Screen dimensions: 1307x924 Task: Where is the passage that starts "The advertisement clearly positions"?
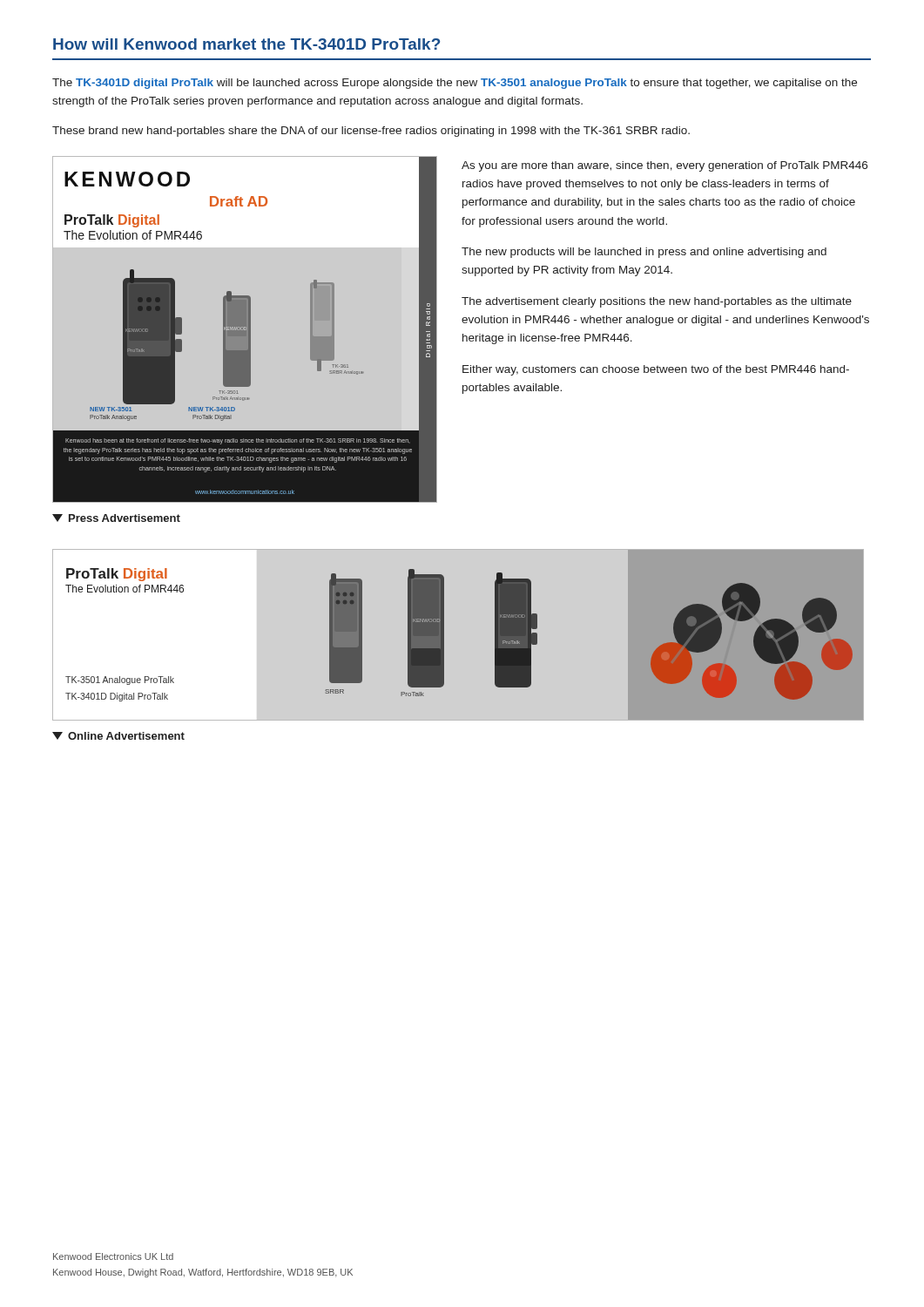pyautogui.click(x=666, y=319)
